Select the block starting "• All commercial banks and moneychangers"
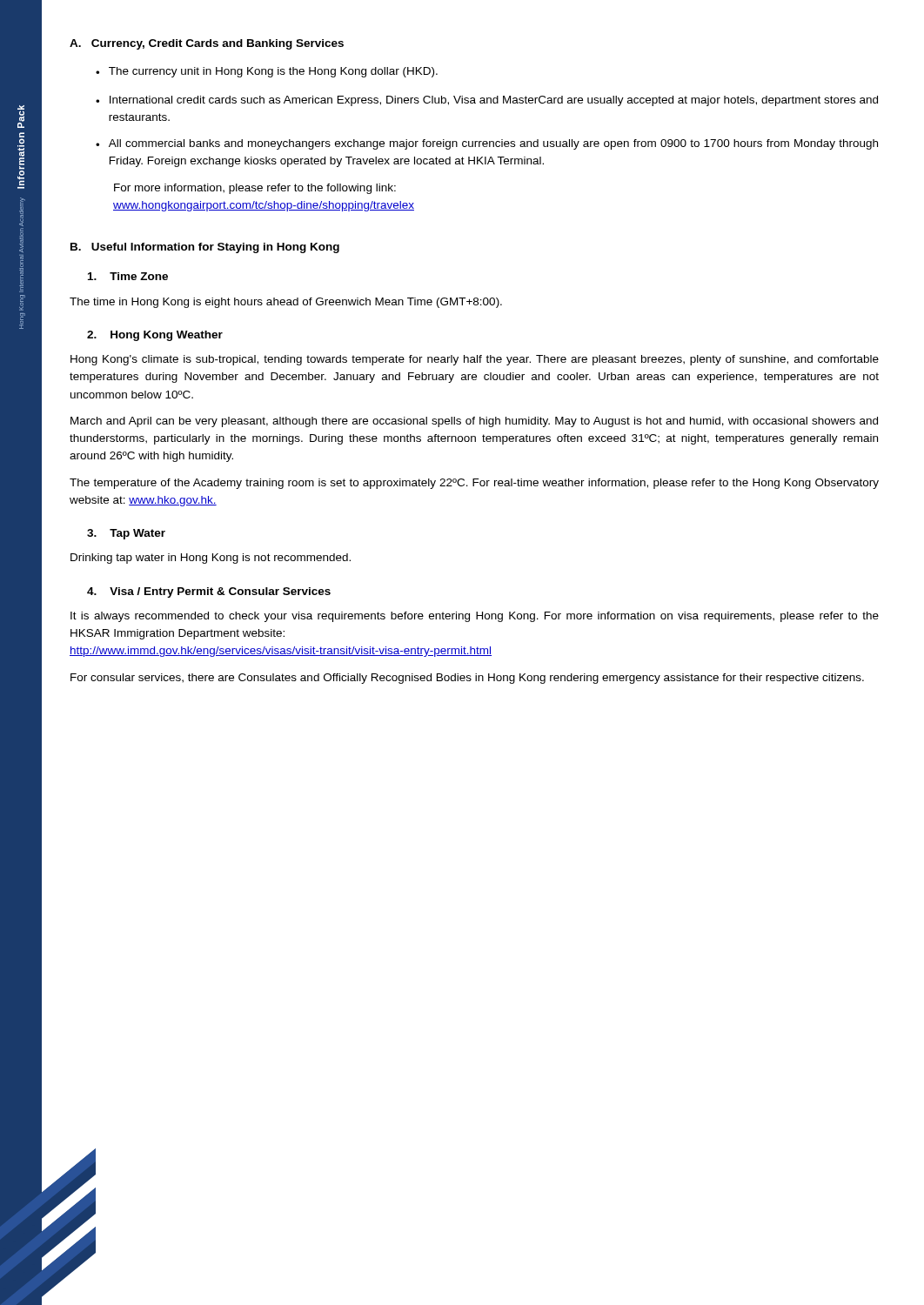 487,152
